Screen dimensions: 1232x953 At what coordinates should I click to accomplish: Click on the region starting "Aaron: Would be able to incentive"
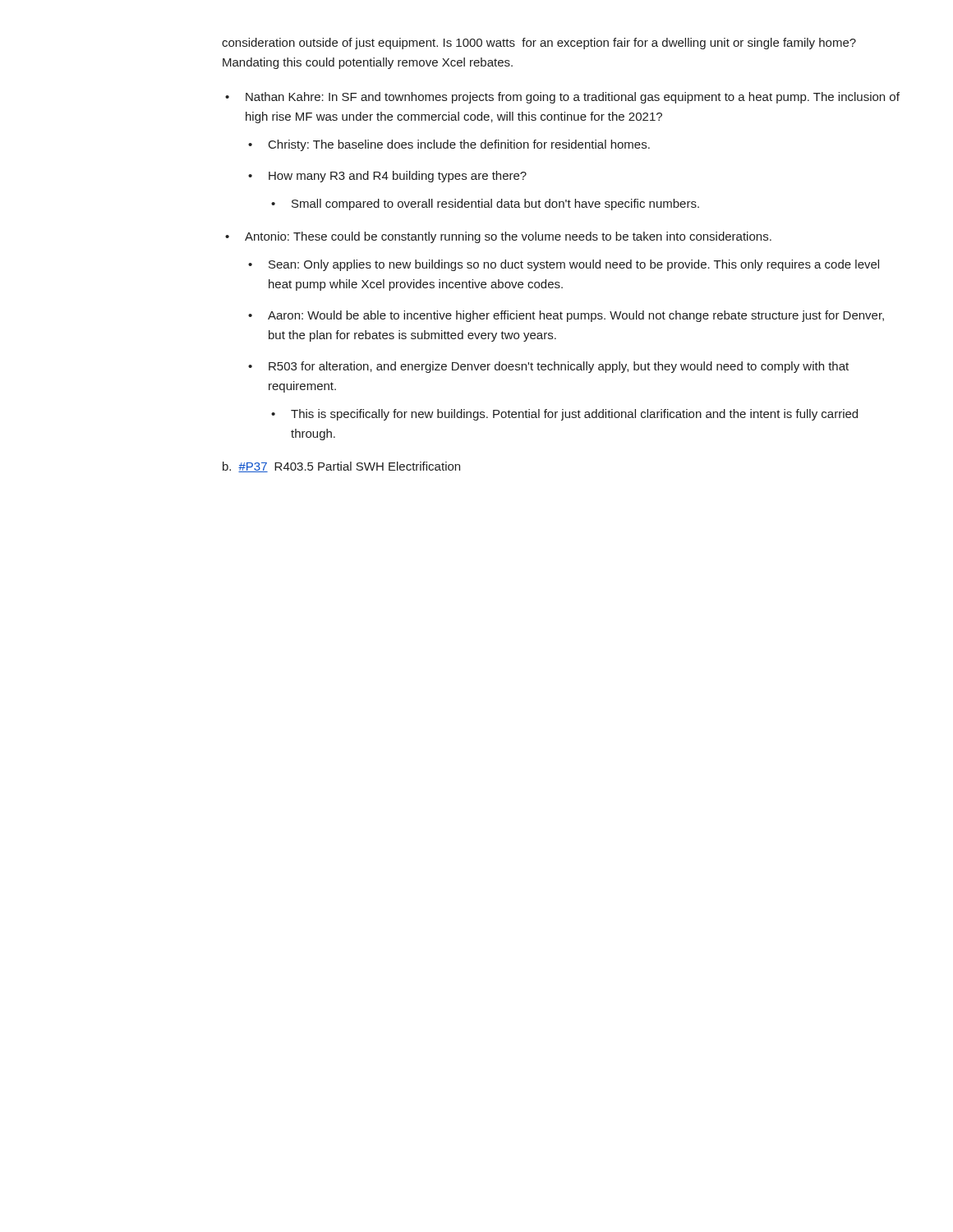coord(576,325)
